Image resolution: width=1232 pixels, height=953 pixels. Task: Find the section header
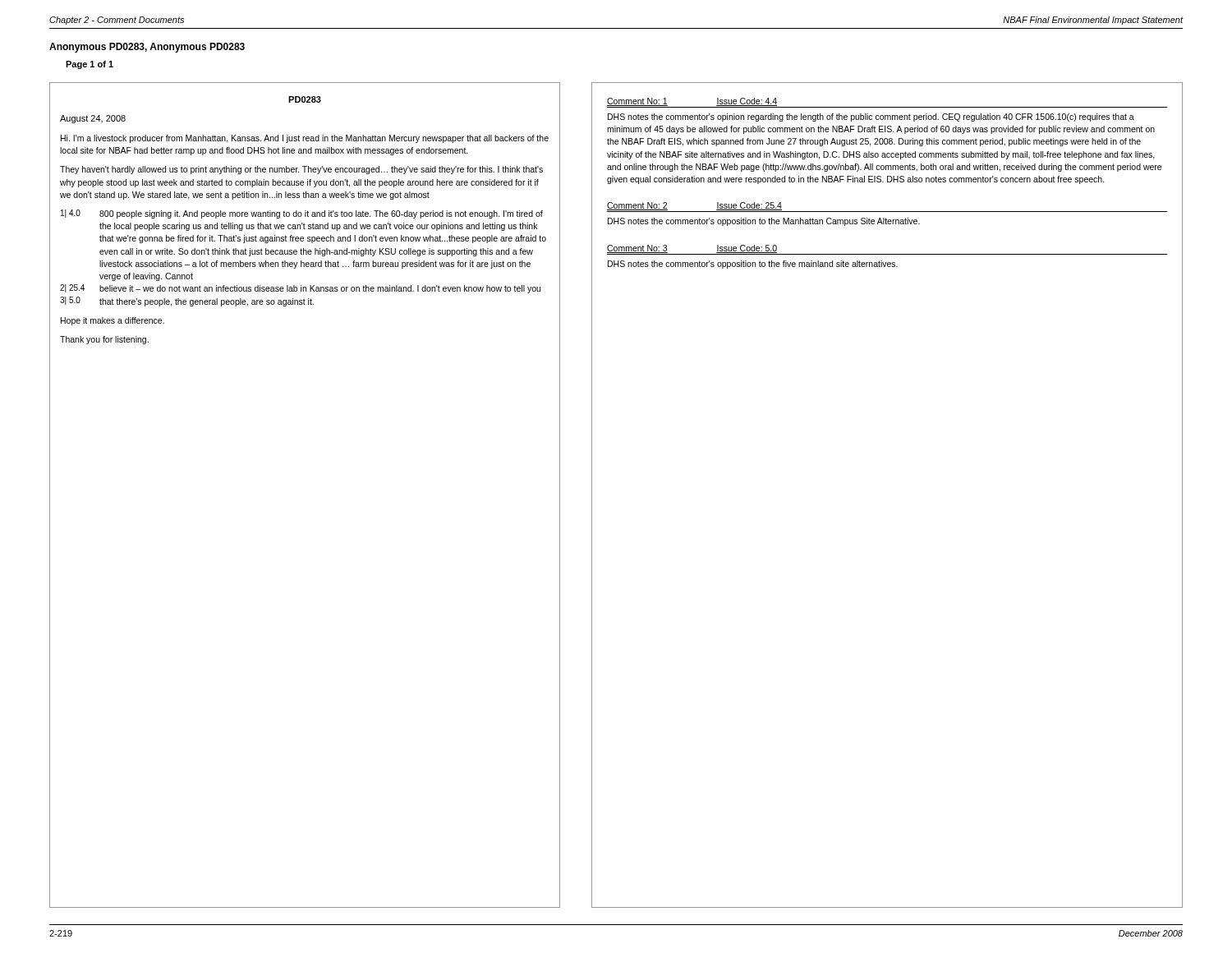(90, 64)
